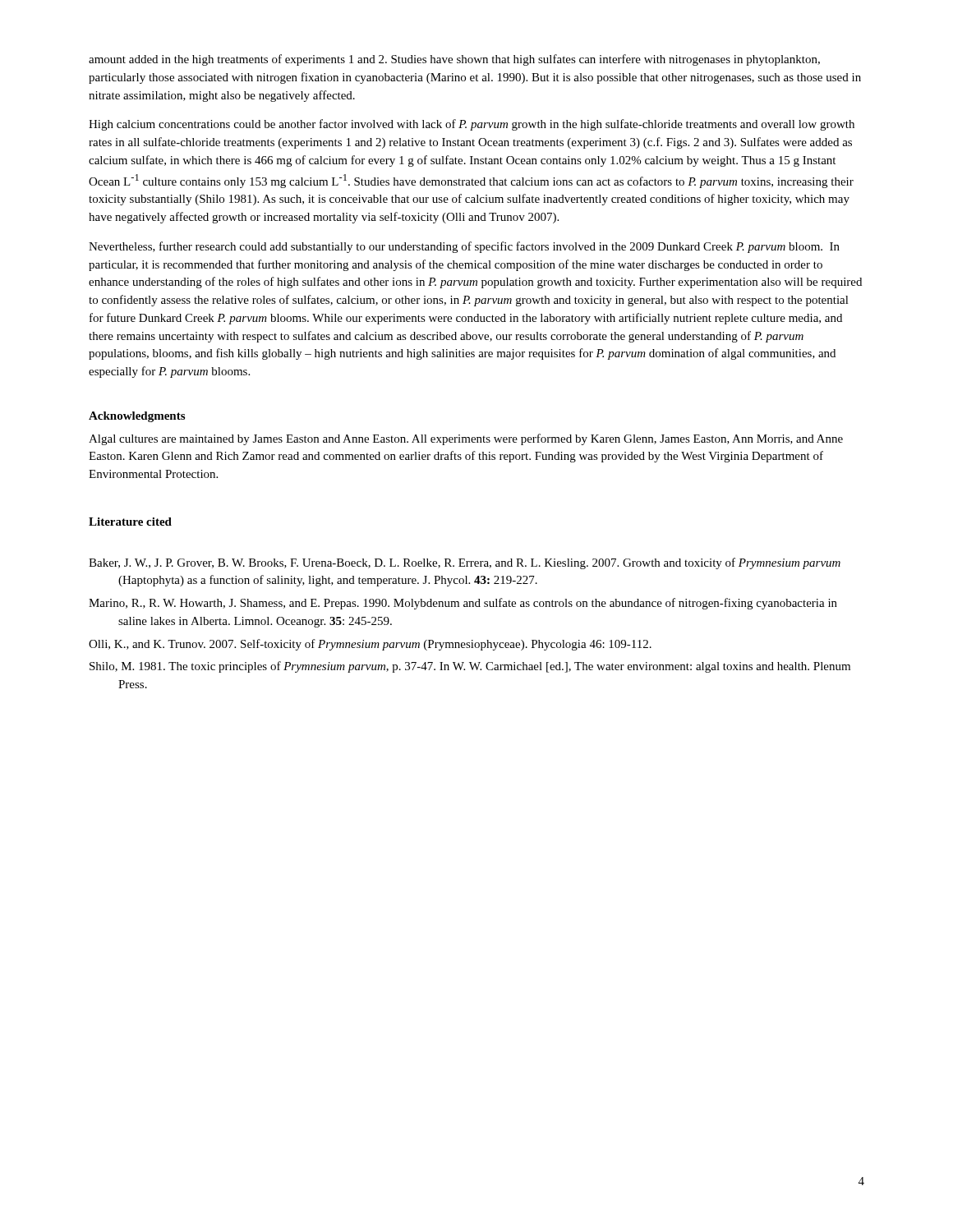Locate the block of text that opens with "Algal cultures are maintained by James"
The width and height of the screenshot is (953, 1232).
click(476, 457)
